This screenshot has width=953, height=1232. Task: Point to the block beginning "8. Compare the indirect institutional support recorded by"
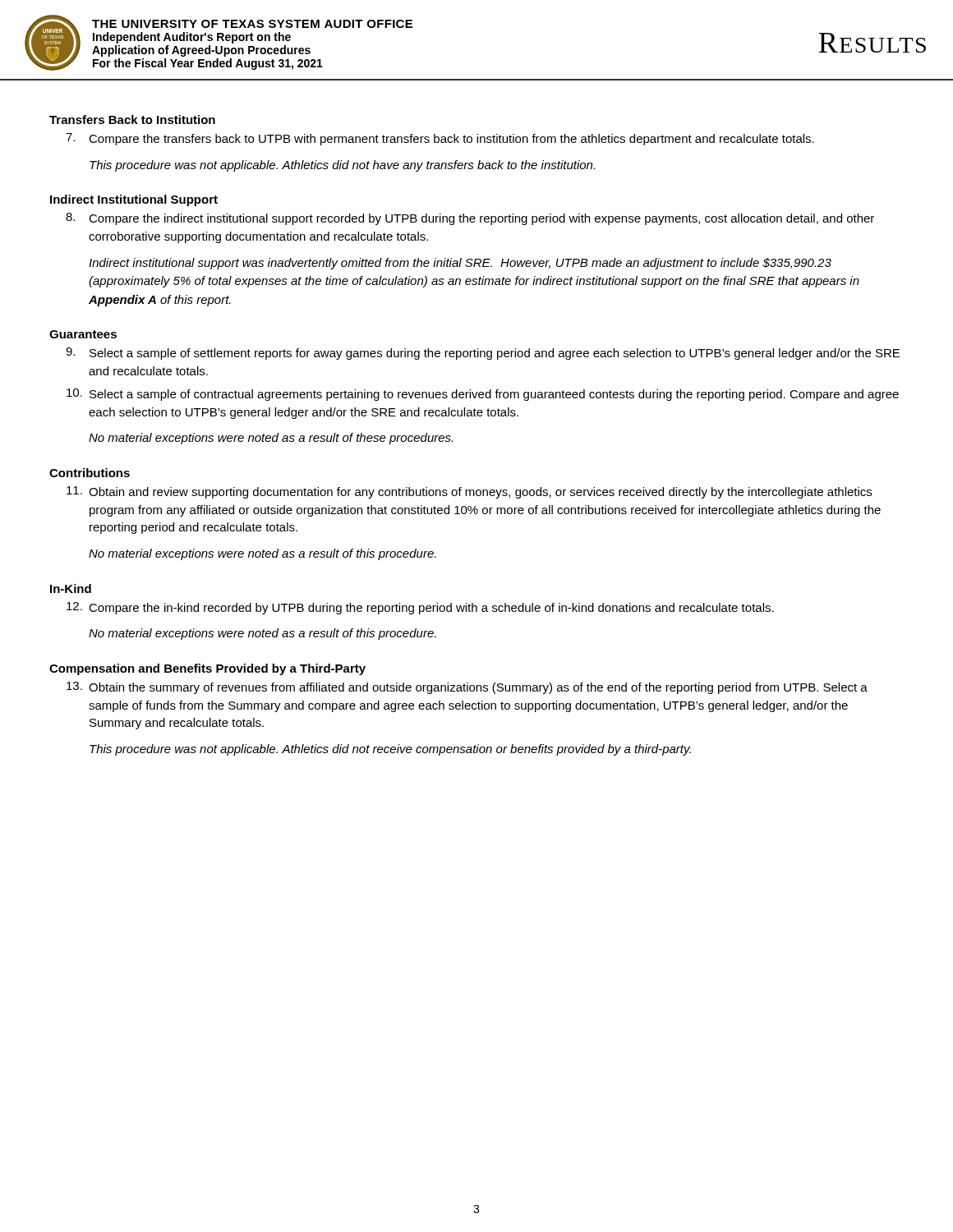pos(485,228)
